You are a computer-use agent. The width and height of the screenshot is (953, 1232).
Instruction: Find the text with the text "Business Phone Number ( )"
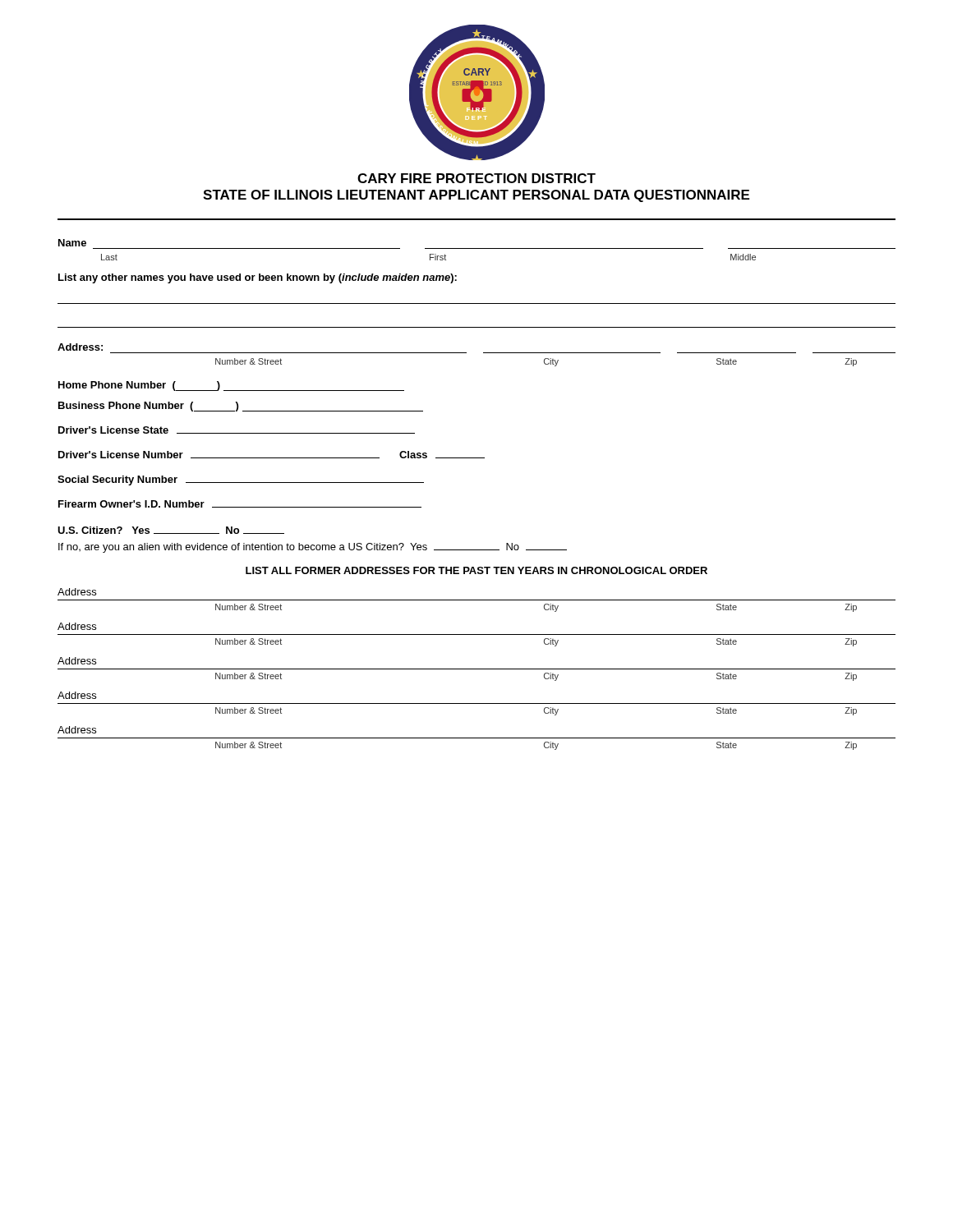(x=240, y=405)
